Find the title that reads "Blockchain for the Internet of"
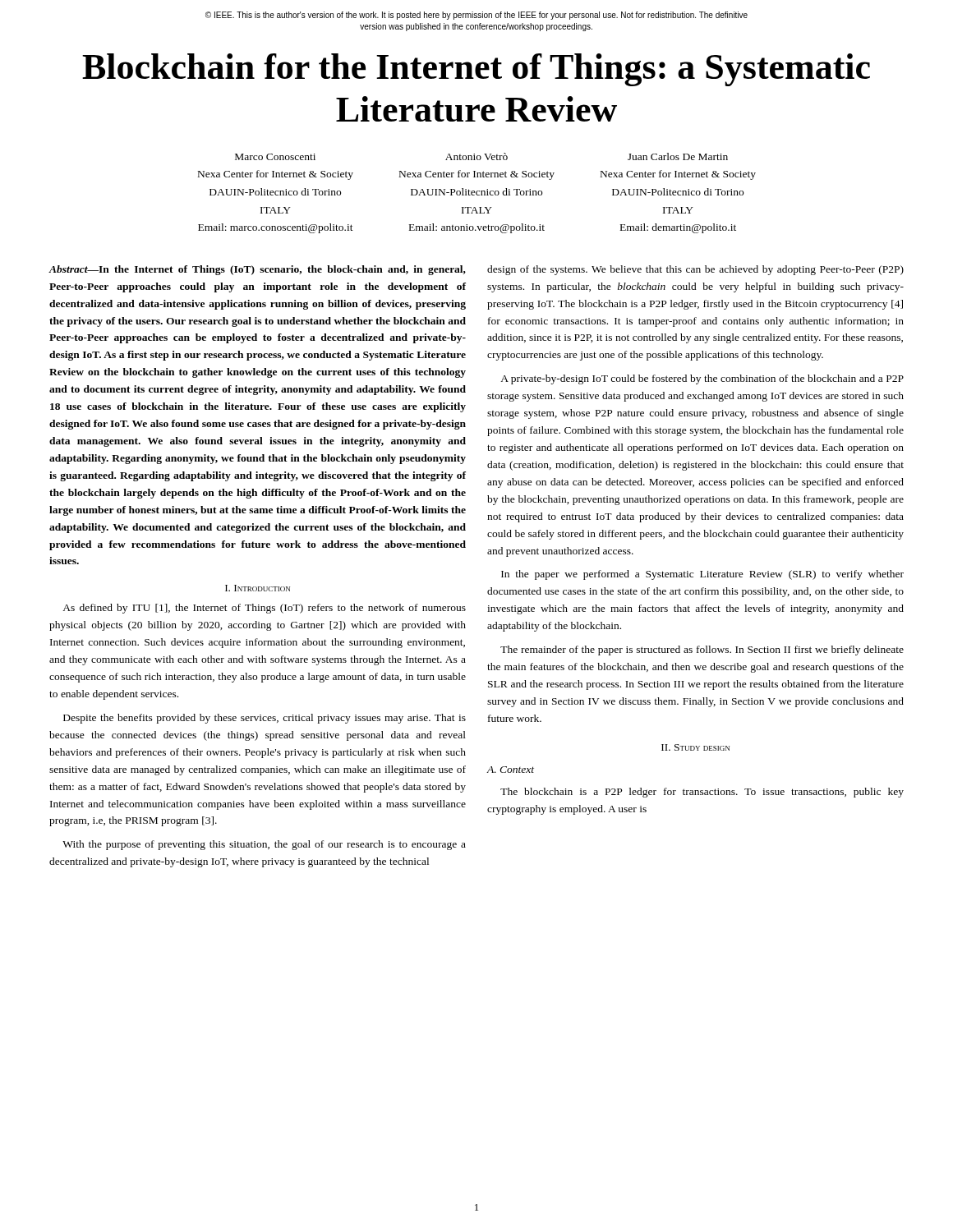Viewport: 953px width, 1232px height. pyautogui.click(x=476, y=88)
